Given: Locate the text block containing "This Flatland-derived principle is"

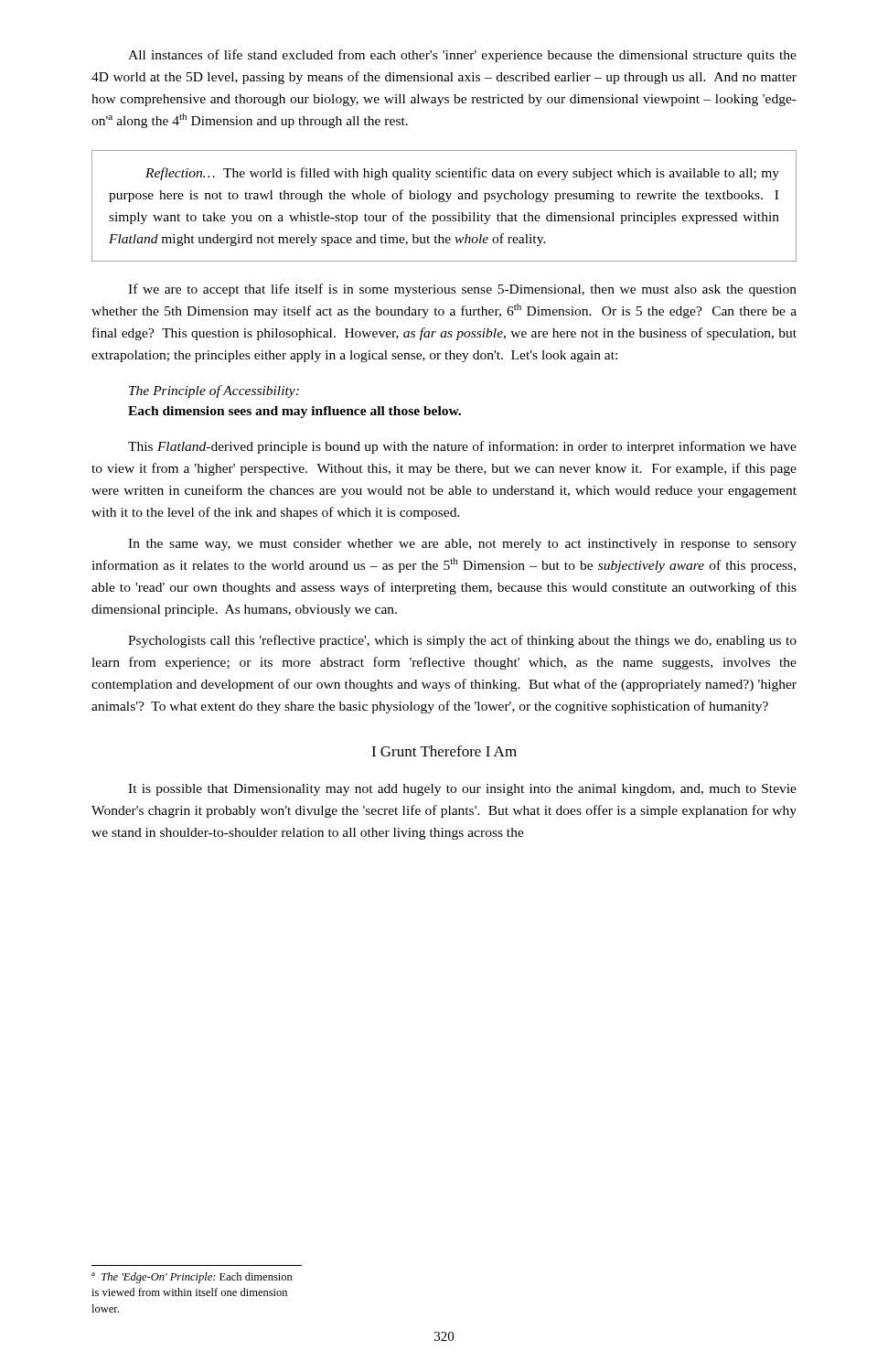Looking at the screenshot, I should pos(444,577).
